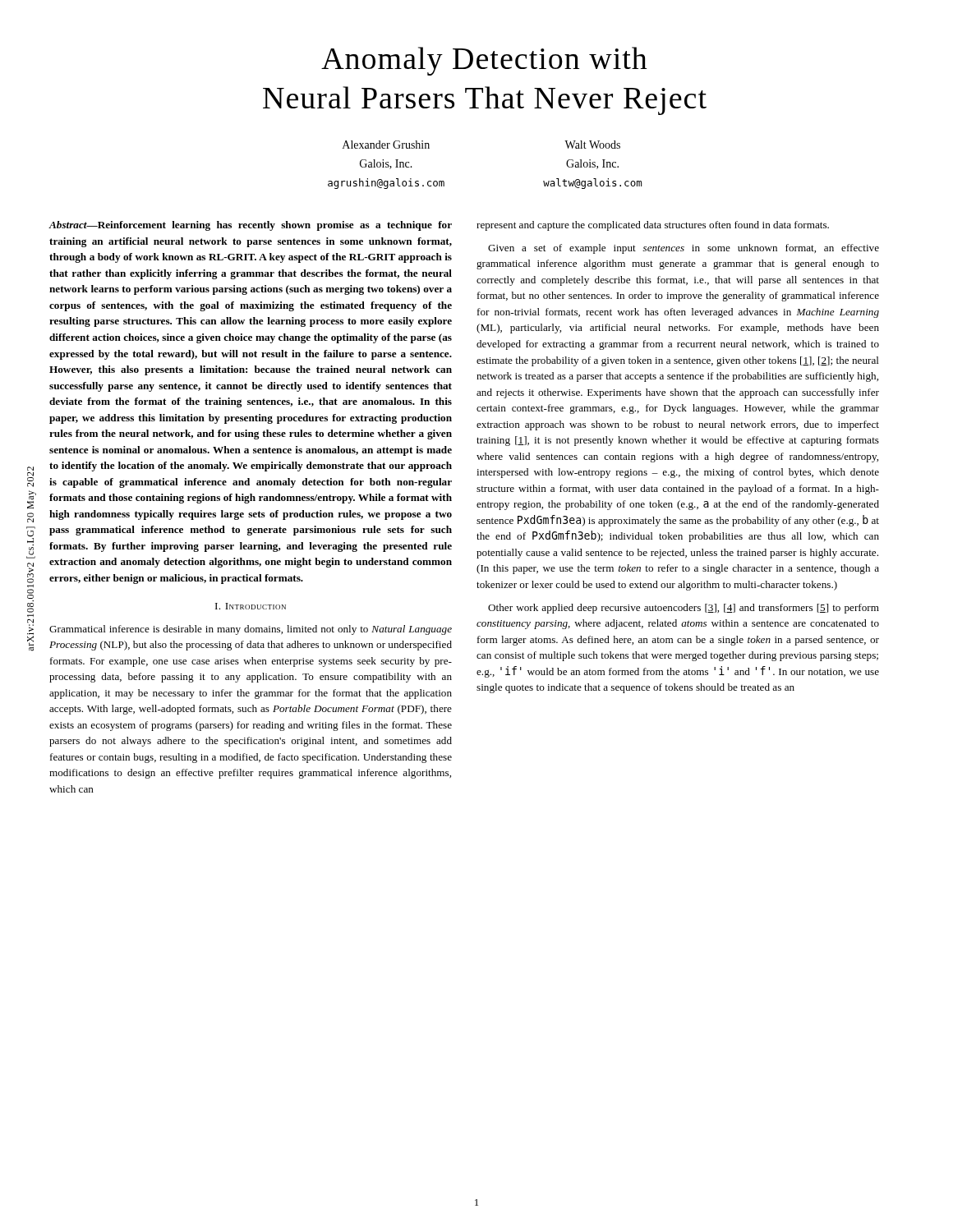Navigate to the text starting "Alexander Grushin Galois, Inc. agrushin@galois.com Walt Woods"
The image size is (953, 1232).
[382, 144]
